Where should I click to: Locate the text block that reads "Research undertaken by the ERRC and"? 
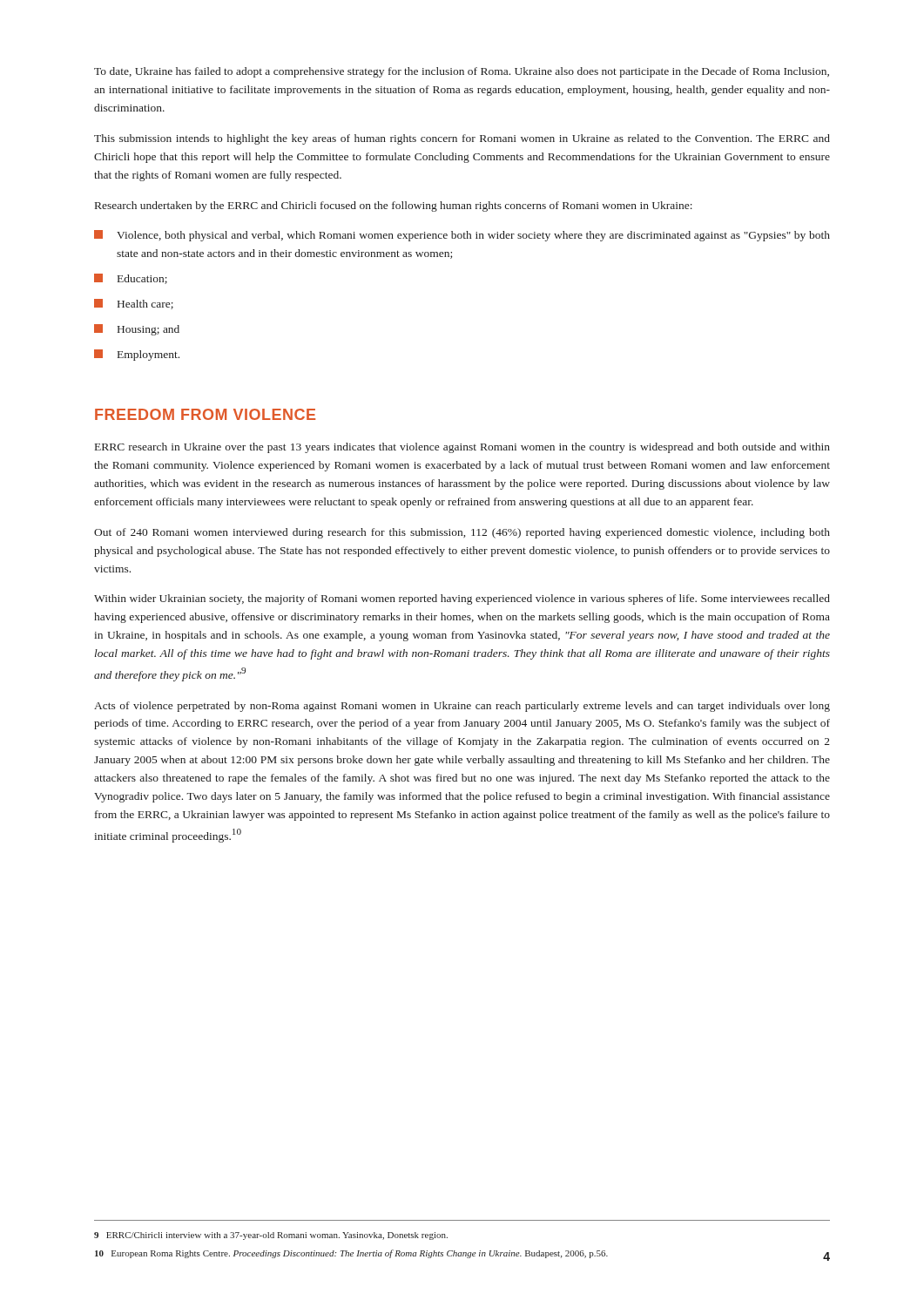[x=462, y=206]
